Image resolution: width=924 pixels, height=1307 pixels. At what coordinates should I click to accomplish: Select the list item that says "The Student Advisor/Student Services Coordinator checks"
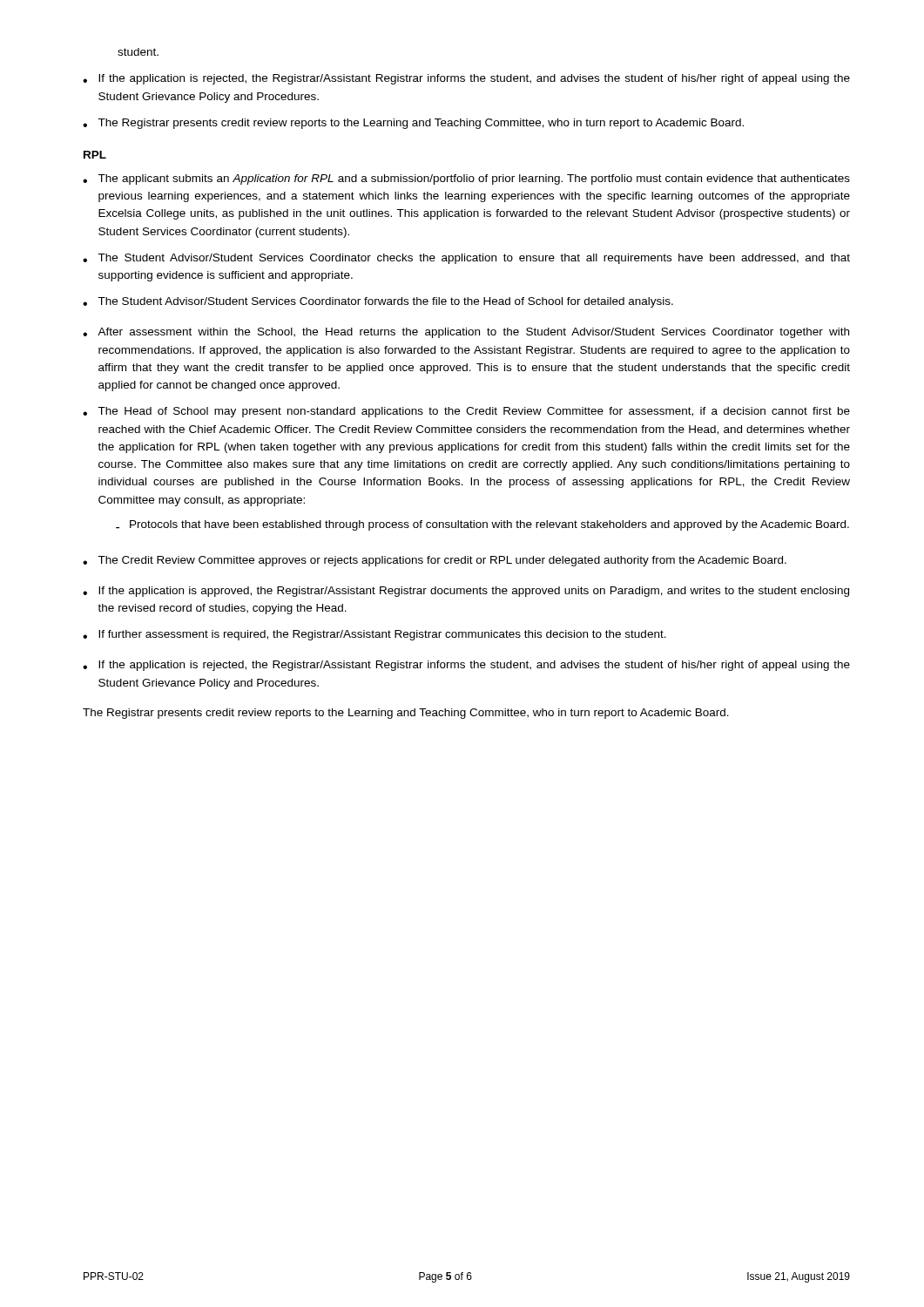[x=474, y=267]
